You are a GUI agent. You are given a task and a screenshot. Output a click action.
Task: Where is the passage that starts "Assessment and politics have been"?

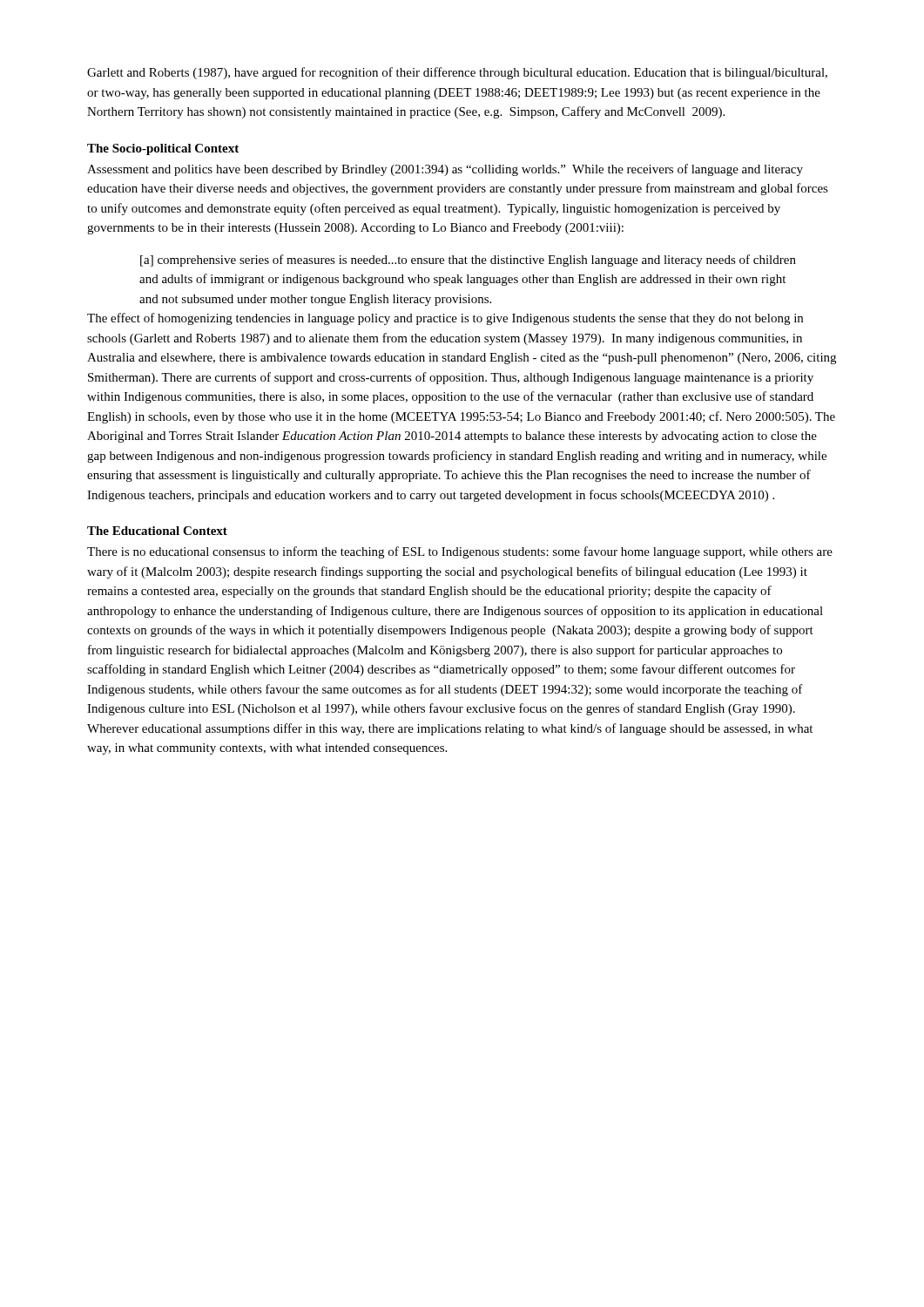click(x=462, y=198)
